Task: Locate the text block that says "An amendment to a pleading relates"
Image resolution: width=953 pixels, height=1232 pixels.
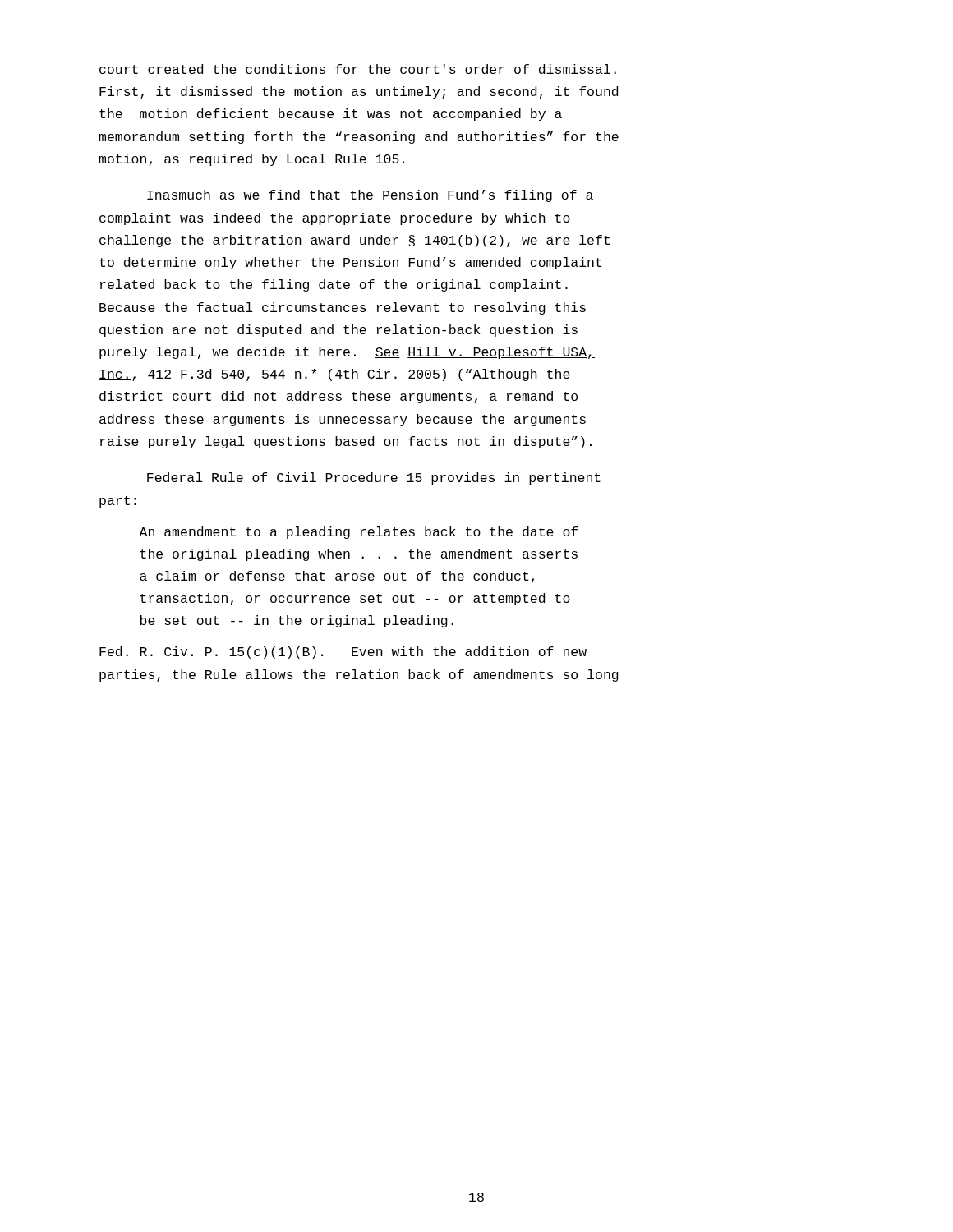Action: tap(359, 577)
